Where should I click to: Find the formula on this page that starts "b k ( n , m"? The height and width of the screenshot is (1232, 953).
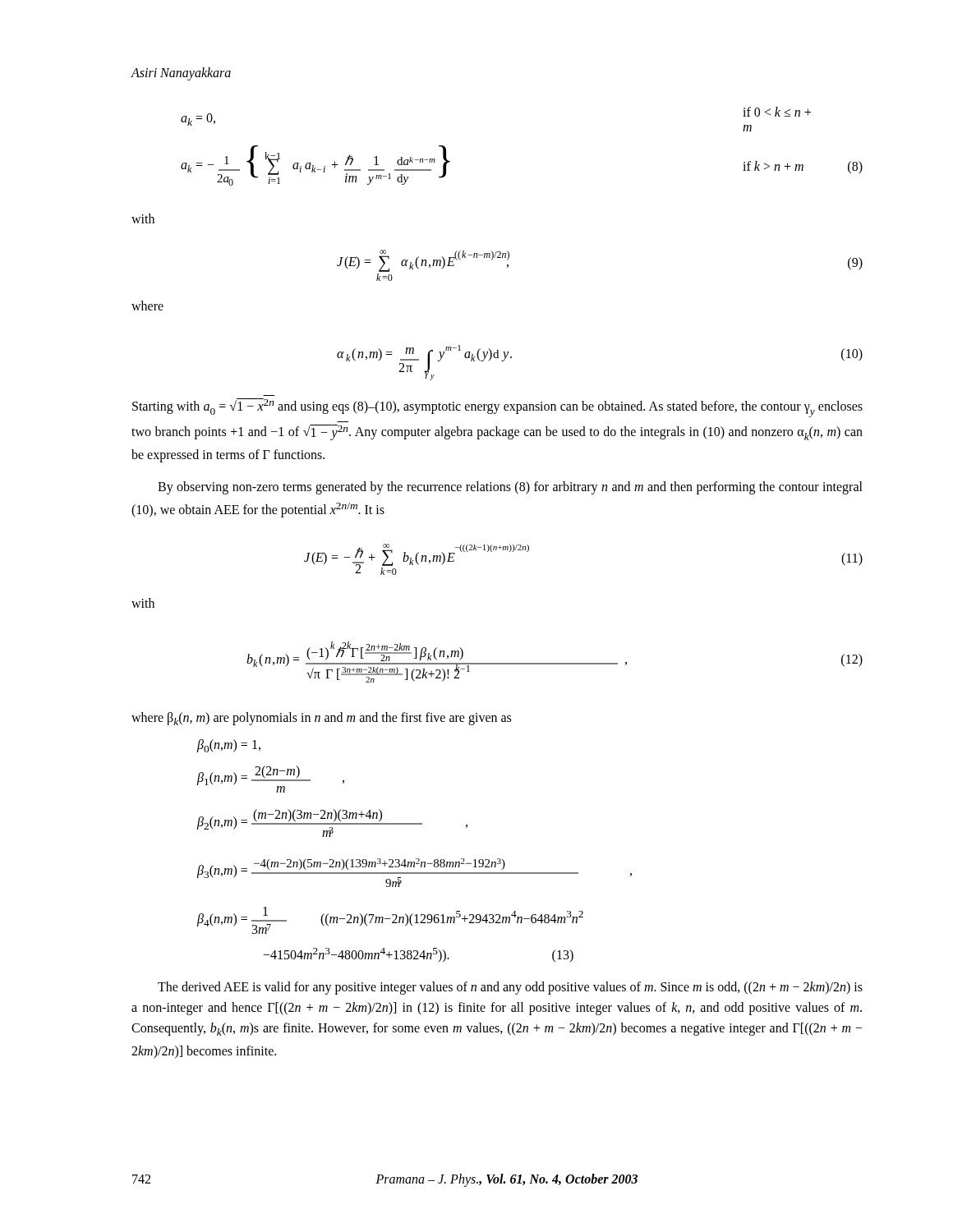497,660
